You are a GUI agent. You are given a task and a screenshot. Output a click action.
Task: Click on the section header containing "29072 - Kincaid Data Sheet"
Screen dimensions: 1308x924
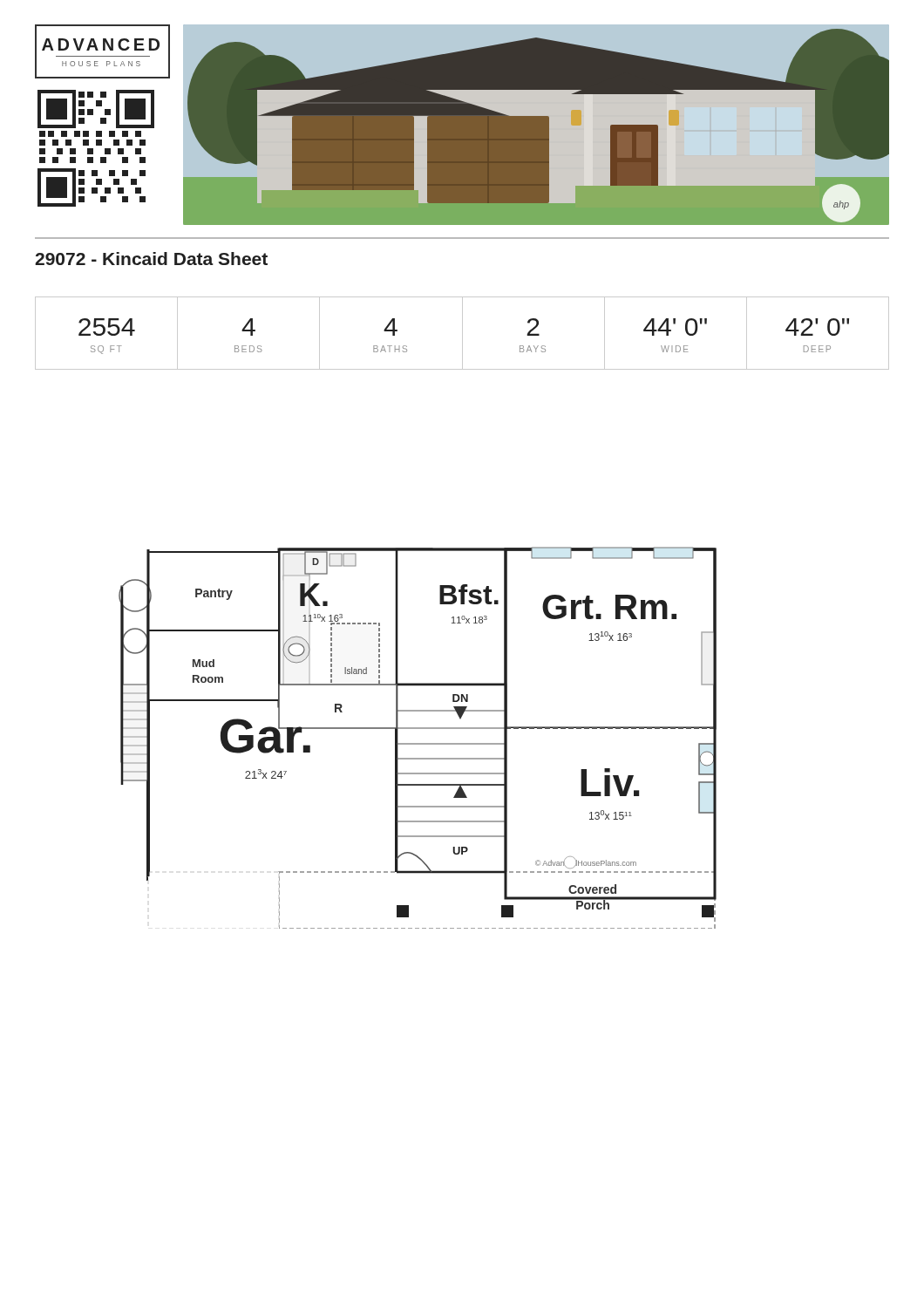click(151, 259)
